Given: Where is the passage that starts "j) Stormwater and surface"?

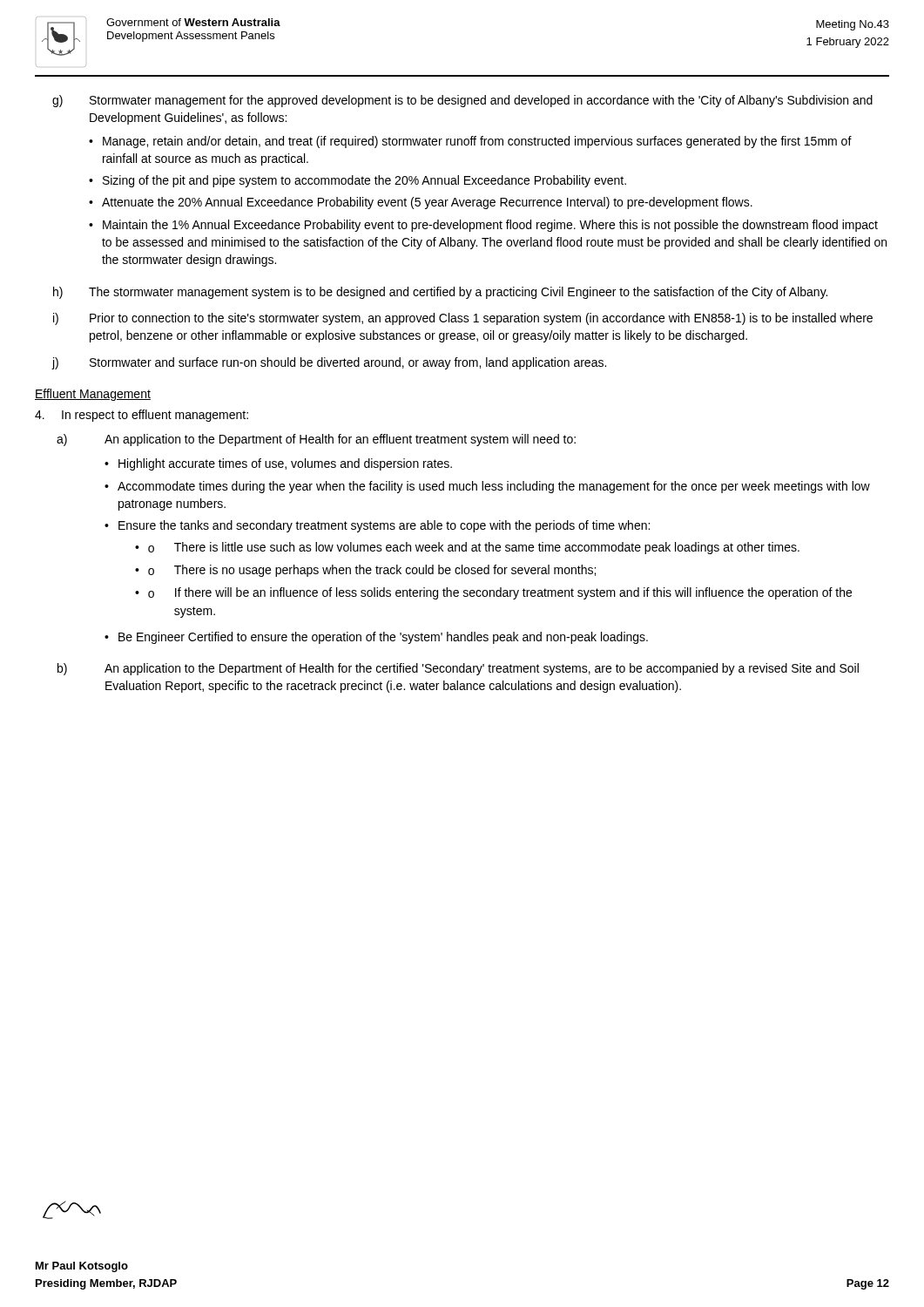Looking at the screenshot, I should [x=462, y=362].
